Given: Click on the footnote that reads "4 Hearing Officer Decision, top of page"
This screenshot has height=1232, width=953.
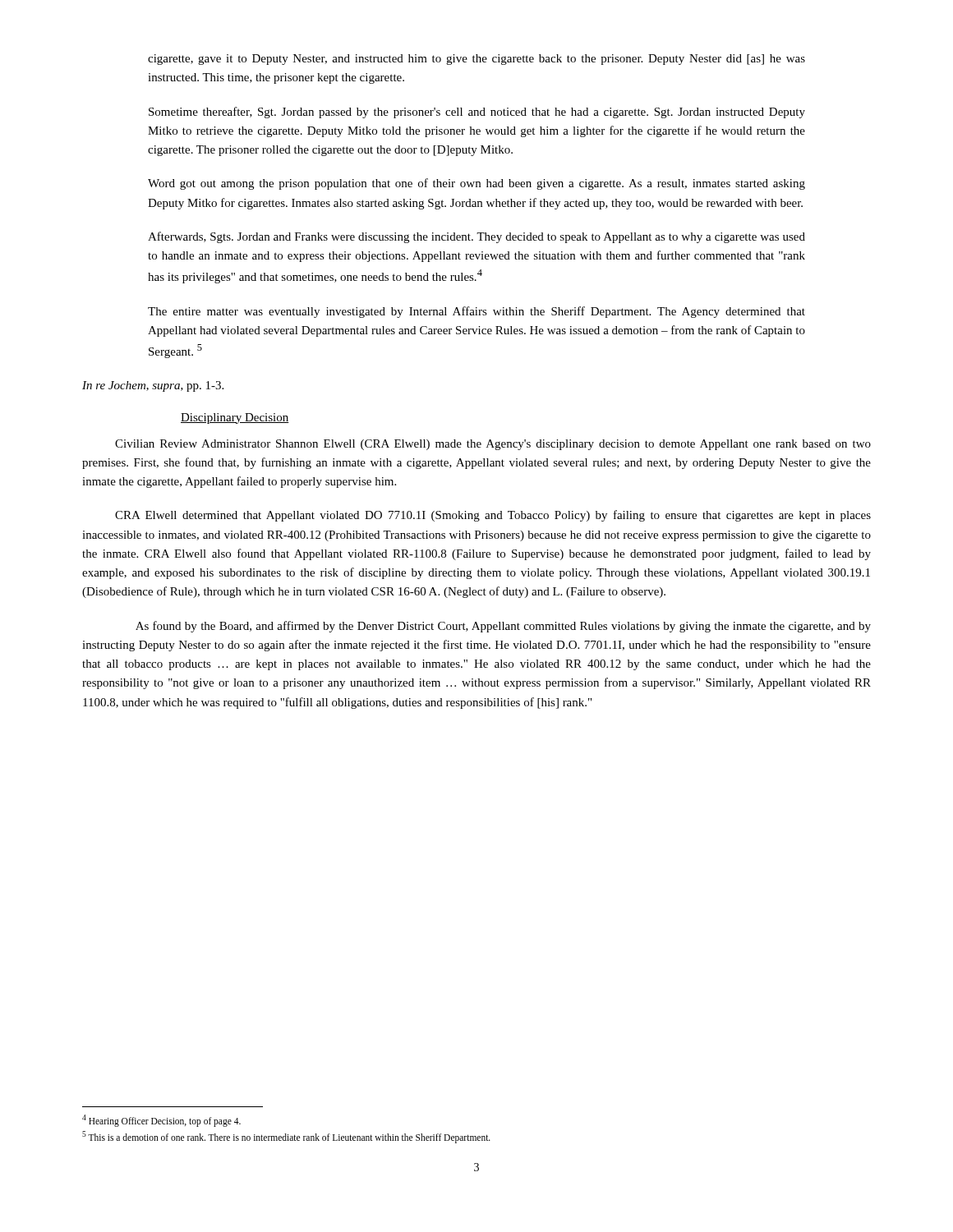Looking at the screenshot, I should click(x=162, y=1119).
